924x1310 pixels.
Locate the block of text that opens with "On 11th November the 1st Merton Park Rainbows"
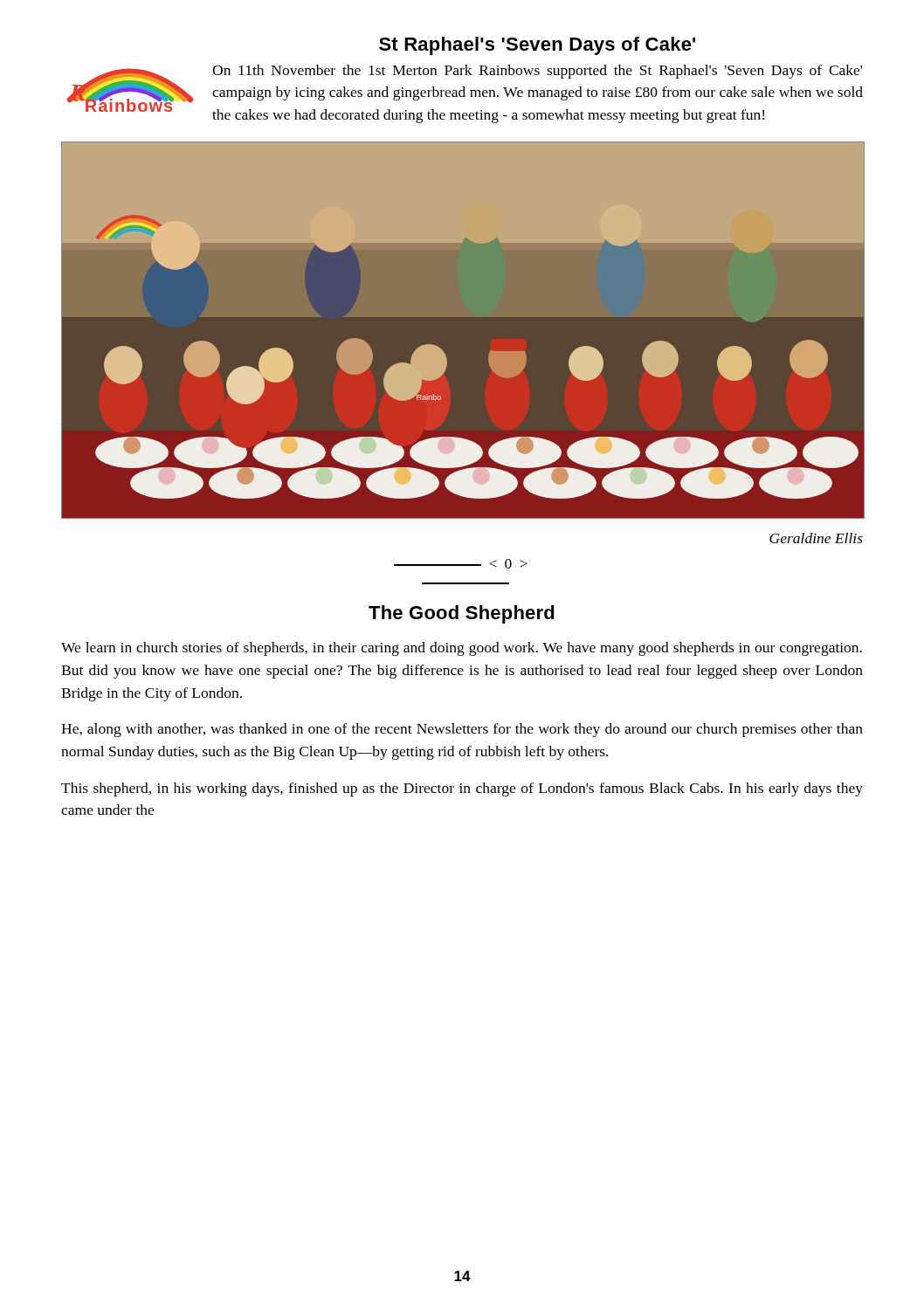[538, 92]
